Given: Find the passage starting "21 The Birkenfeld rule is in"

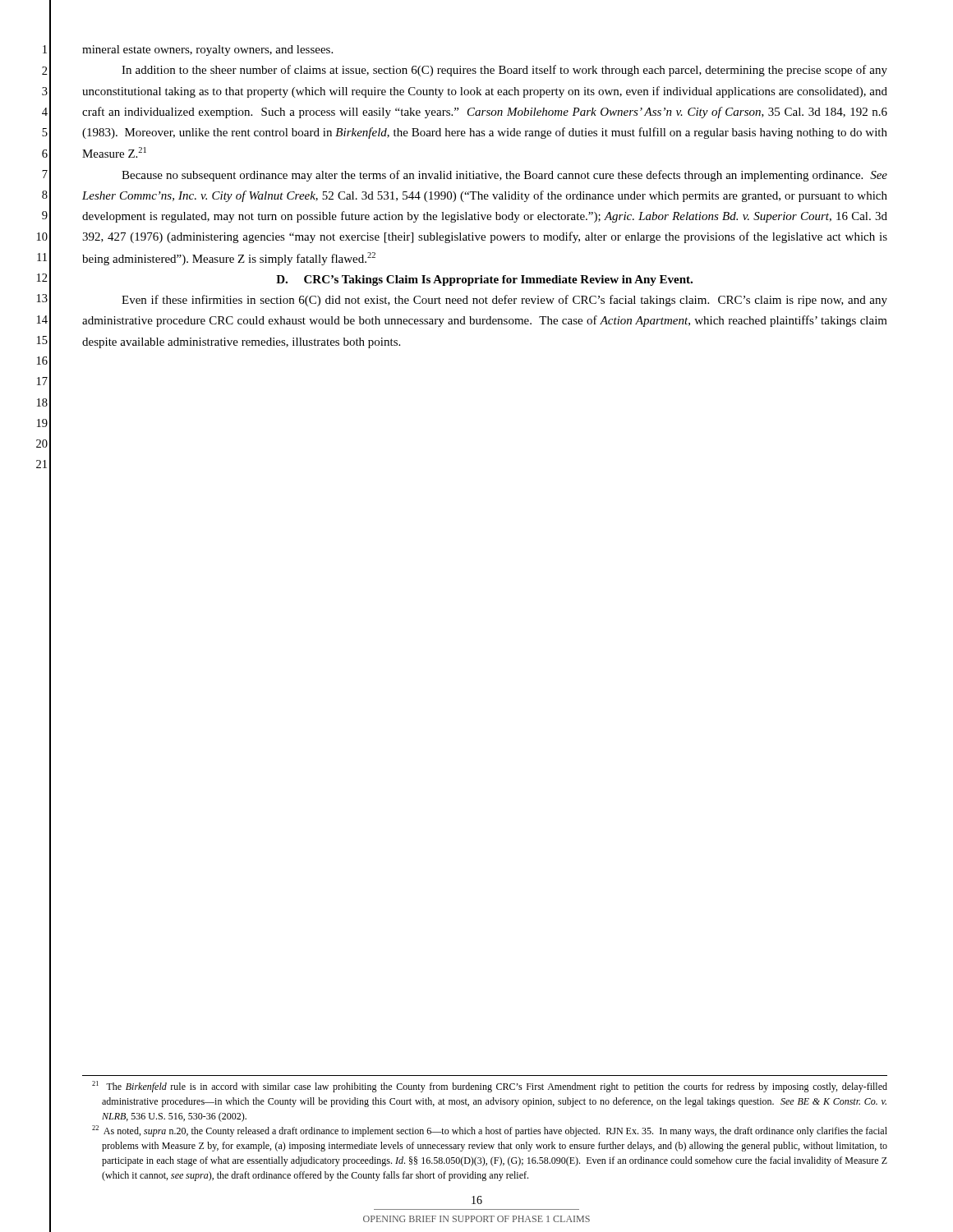Looking at the screenshot, I should click(485, 1101).
